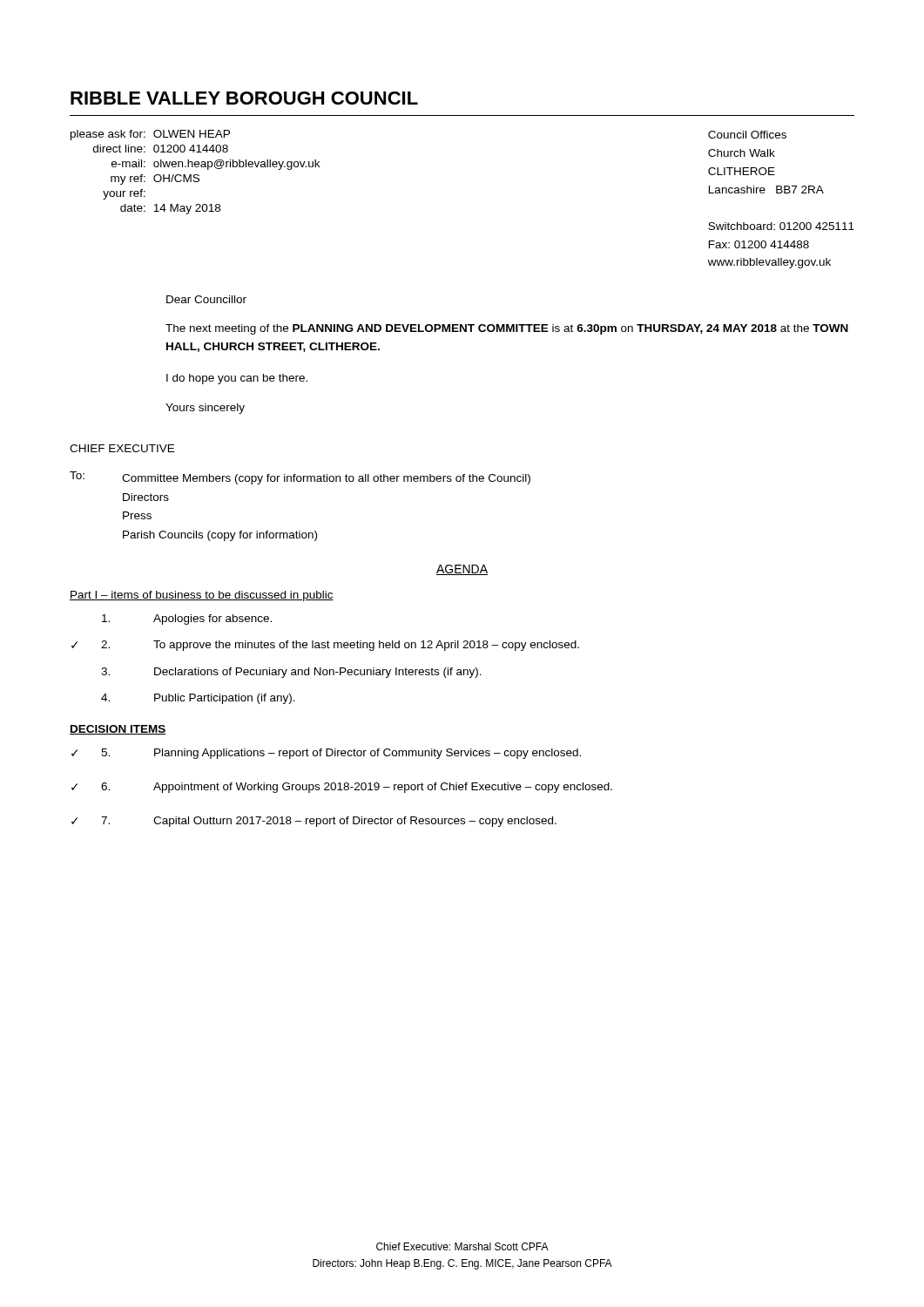Select the element starting "✓ 2. To approve the minutes"
The image size is (924, 1307).
point(462,645)
